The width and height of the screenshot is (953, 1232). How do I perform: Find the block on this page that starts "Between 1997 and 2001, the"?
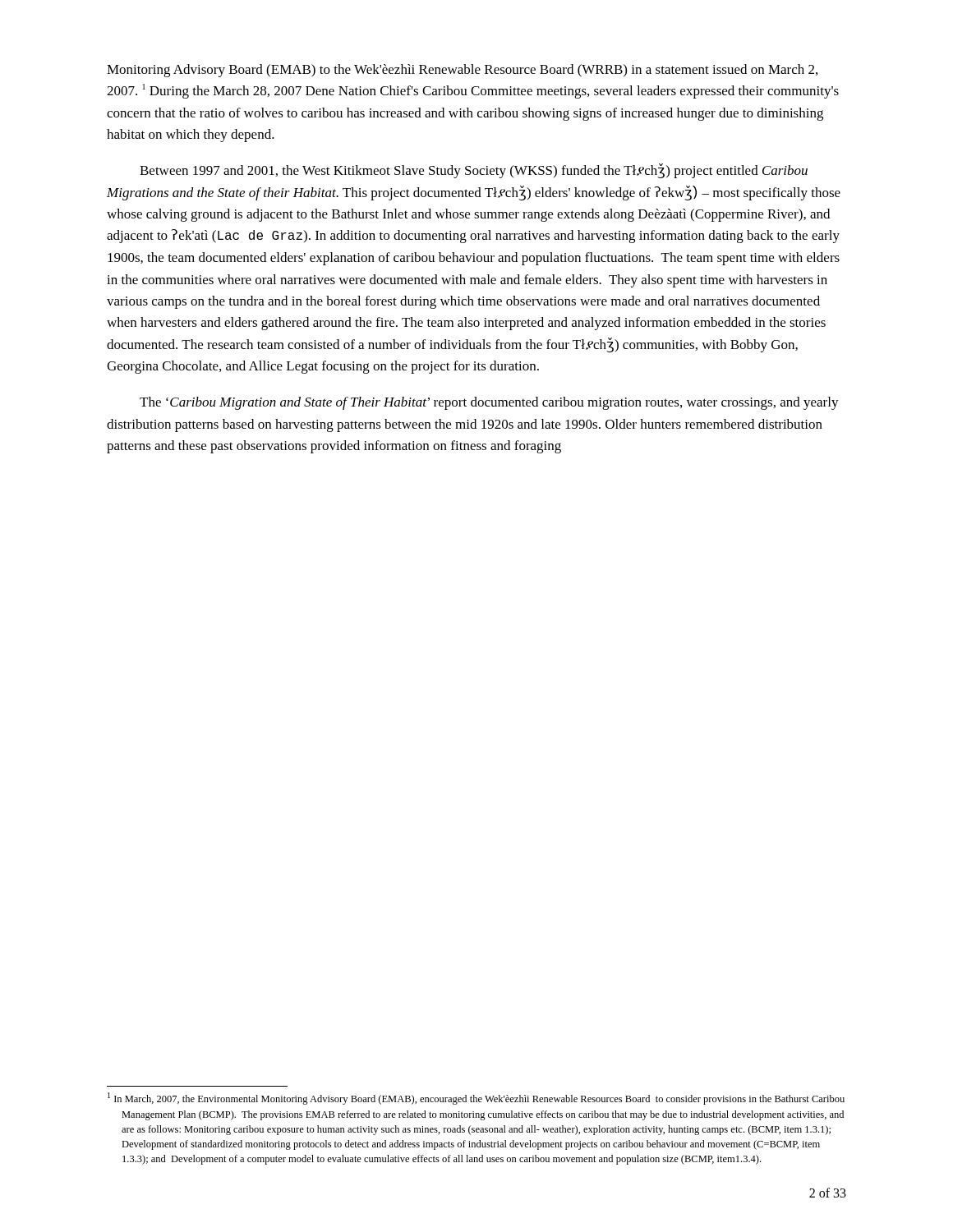(x=474, y=268)
